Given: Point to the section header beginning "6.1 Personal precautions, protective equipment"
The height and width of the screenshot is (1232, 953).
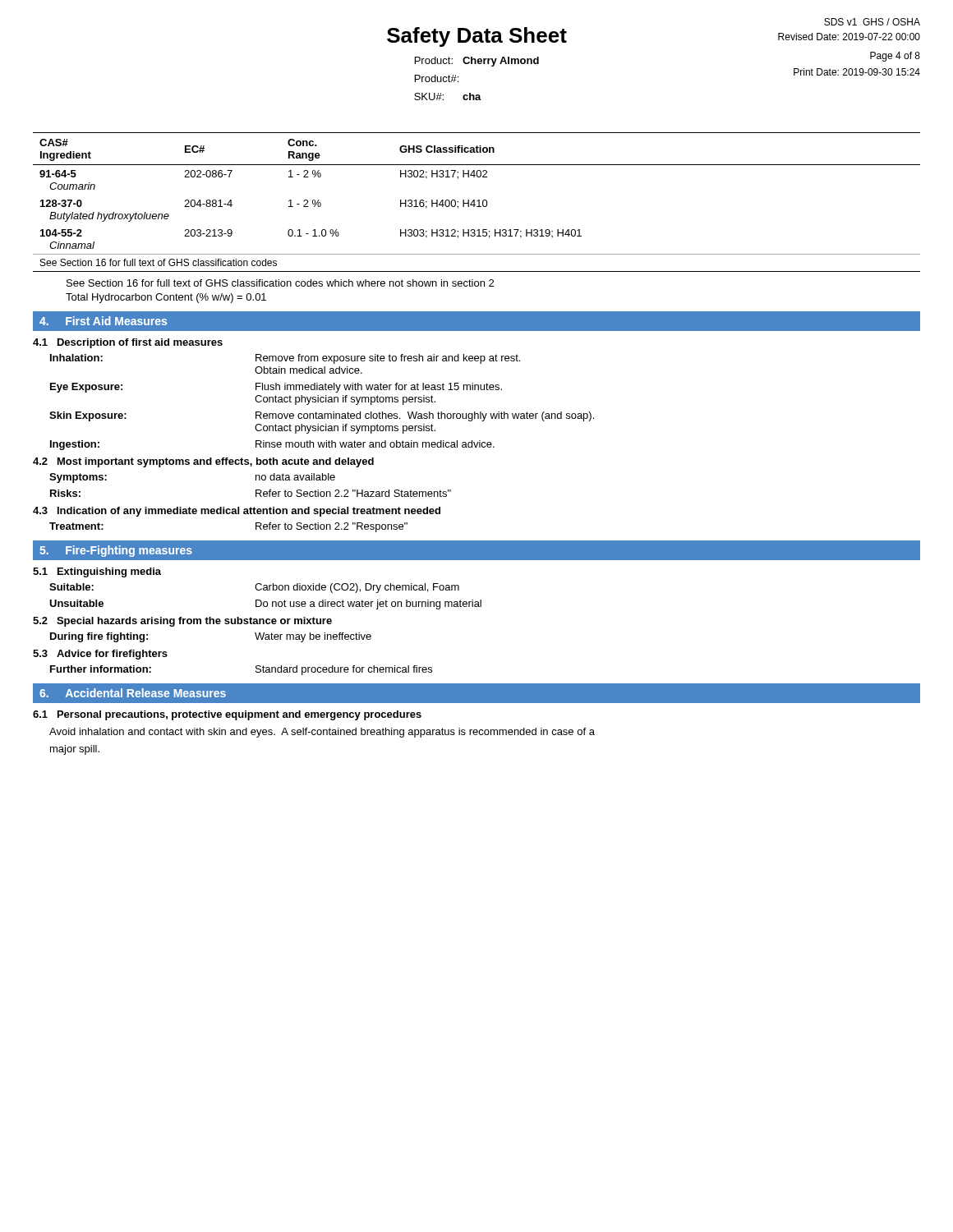Looking at the screenshot, I should (x=227, y=714).
